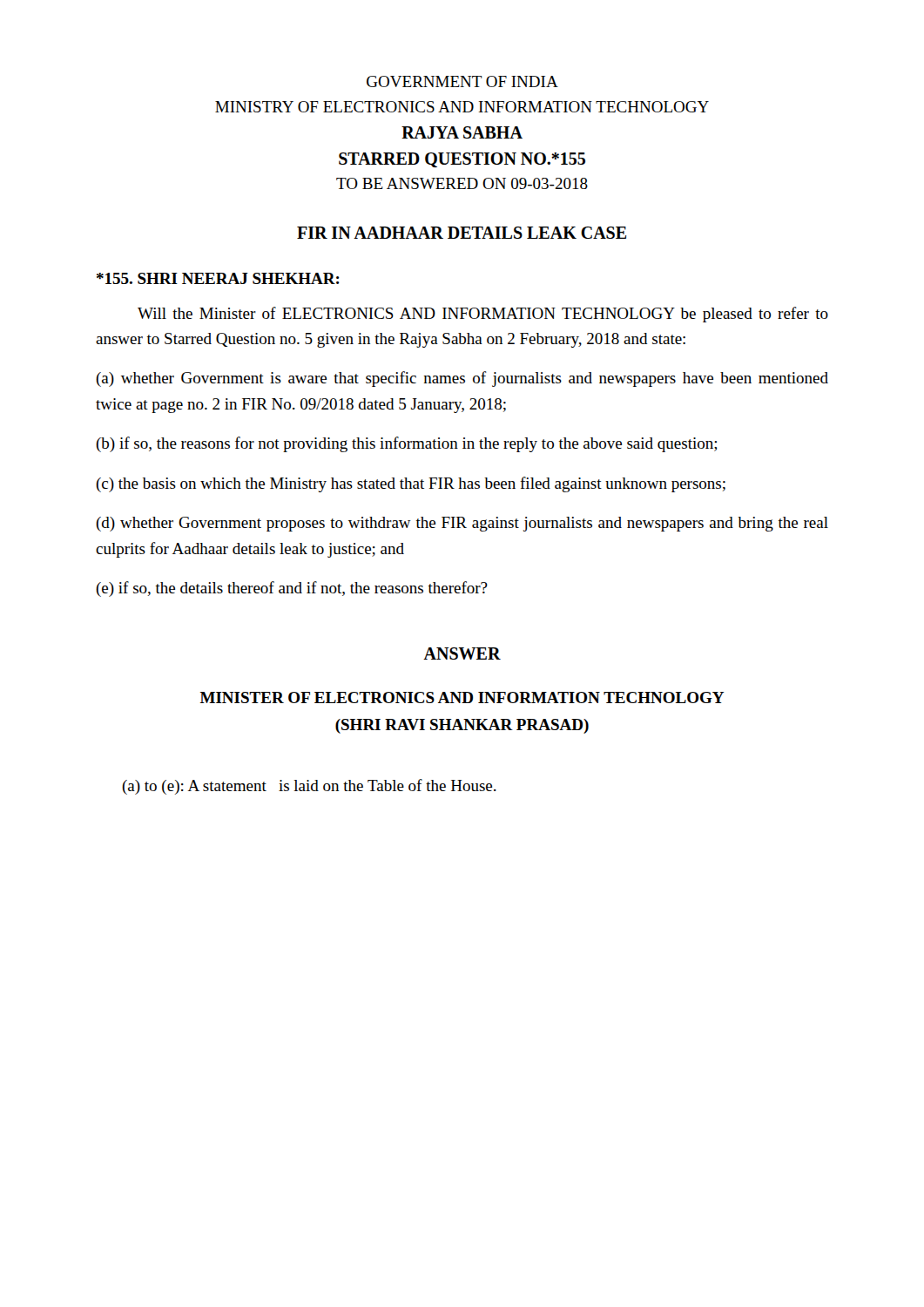Screen dimensions: 1307x924
Task: Locate the section header with the text "FIR IN AADHAAR DETAILS LEAK CASE"
Action: tap(462, 232)
